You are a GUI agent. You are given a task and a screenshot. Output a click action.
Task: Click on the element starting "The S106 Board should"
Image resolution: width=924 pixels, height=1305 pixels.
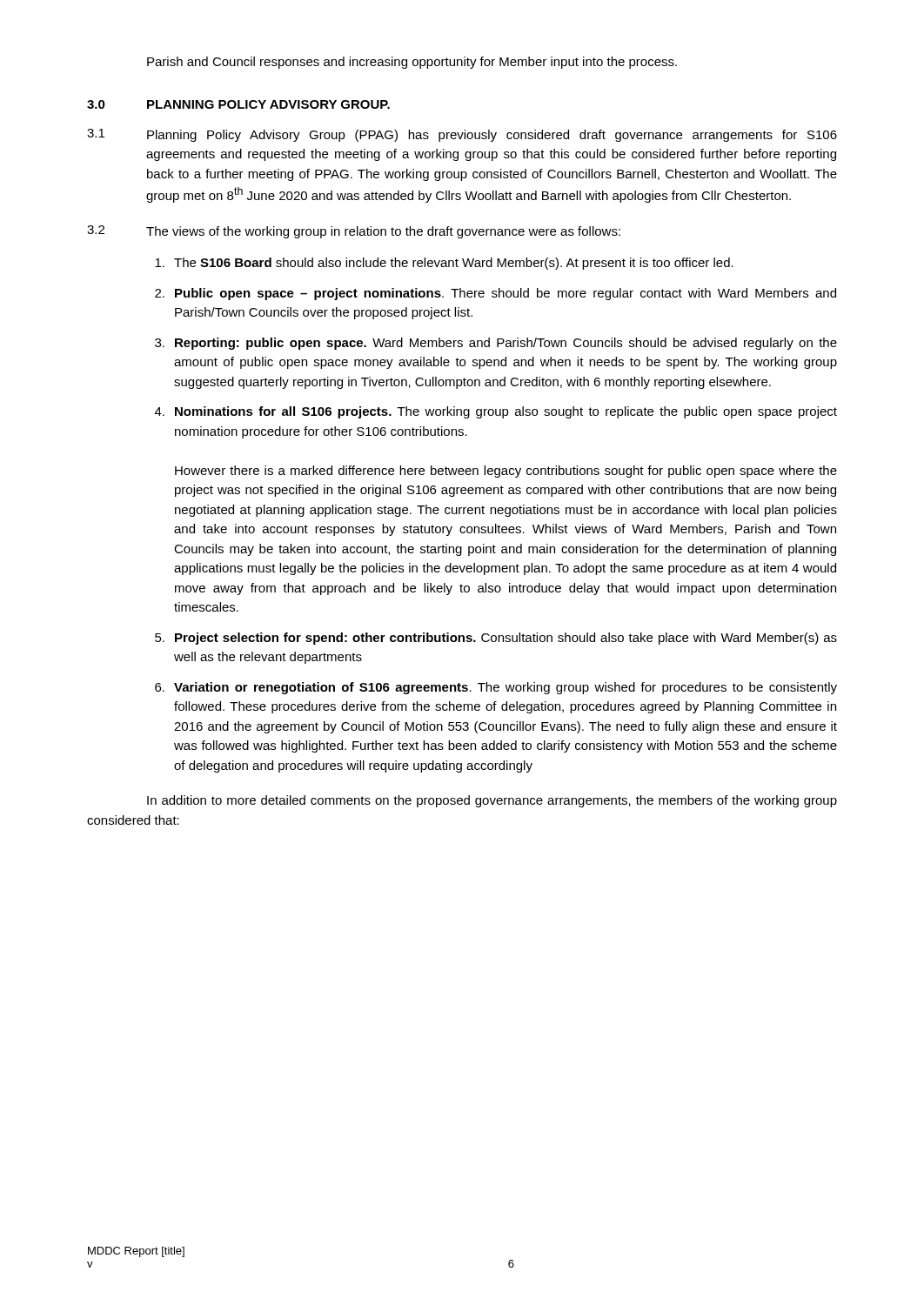click(x=492, y=263)
